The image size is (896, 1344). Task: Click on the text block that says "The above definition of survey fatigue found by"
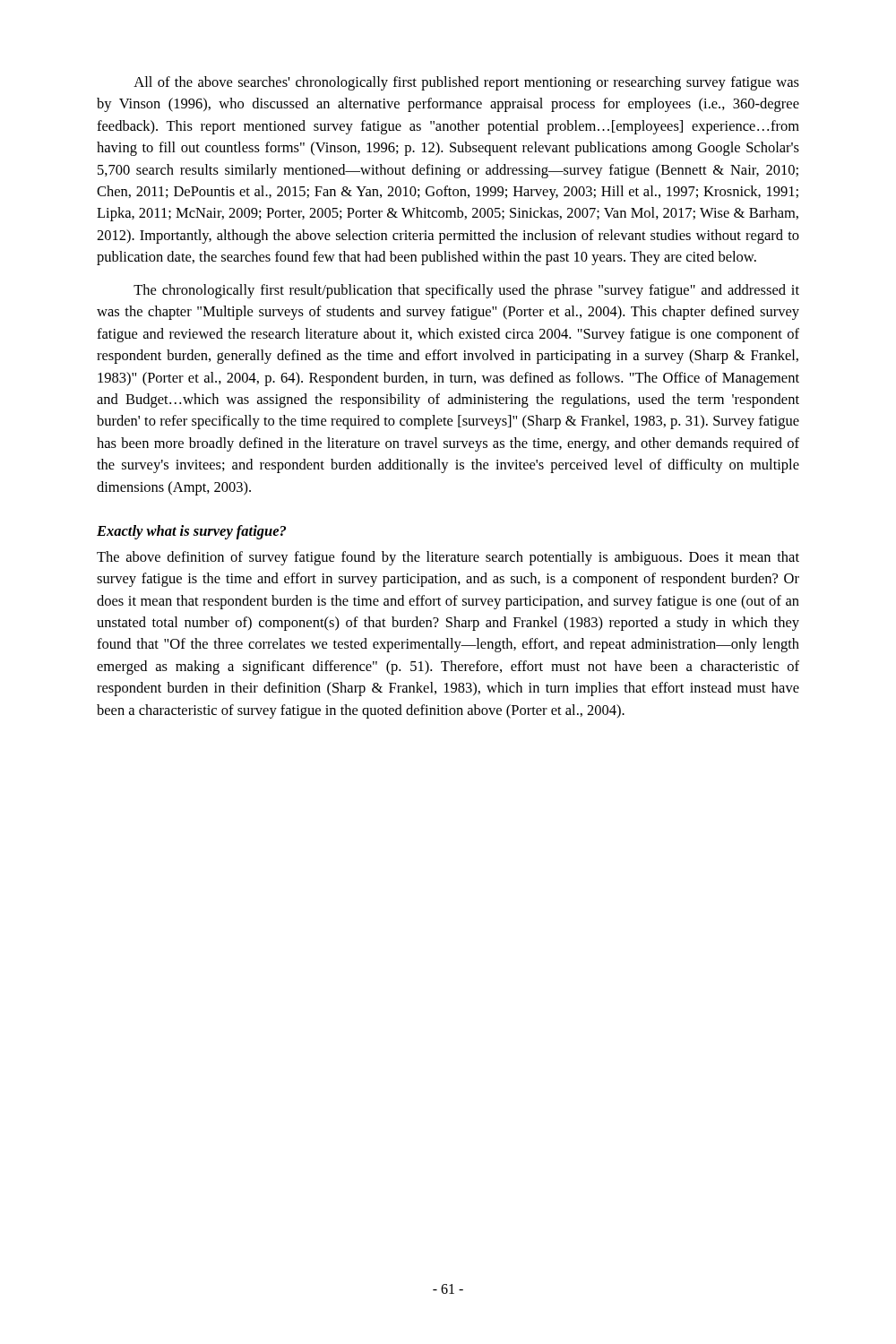pos(448,633)
